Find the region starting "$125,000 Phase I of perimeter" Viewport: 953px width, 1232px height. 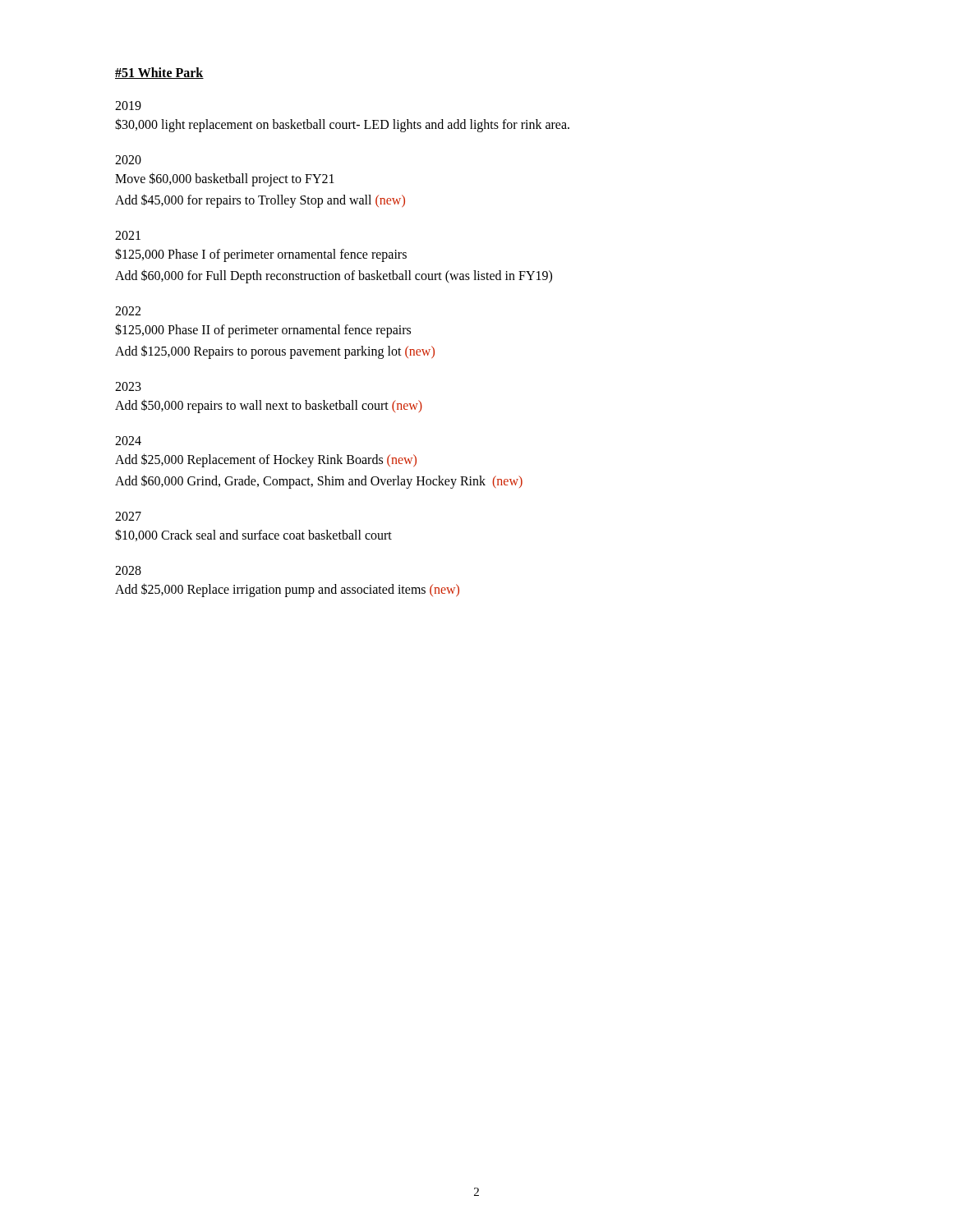(261, 254)
